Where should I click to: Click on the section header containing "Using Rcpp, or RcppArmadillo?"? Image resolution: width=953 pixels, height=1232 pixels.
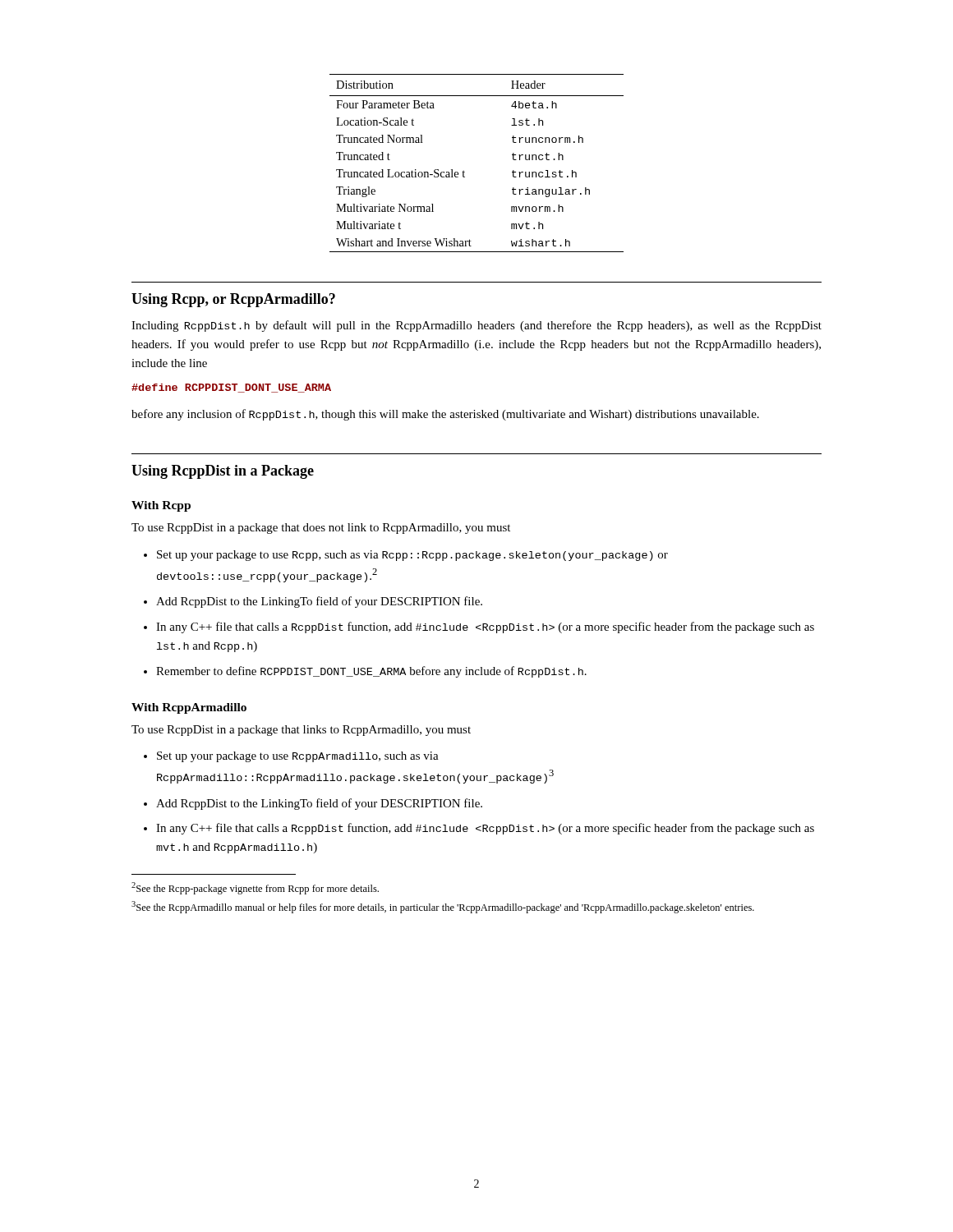[x=234, y=299]
